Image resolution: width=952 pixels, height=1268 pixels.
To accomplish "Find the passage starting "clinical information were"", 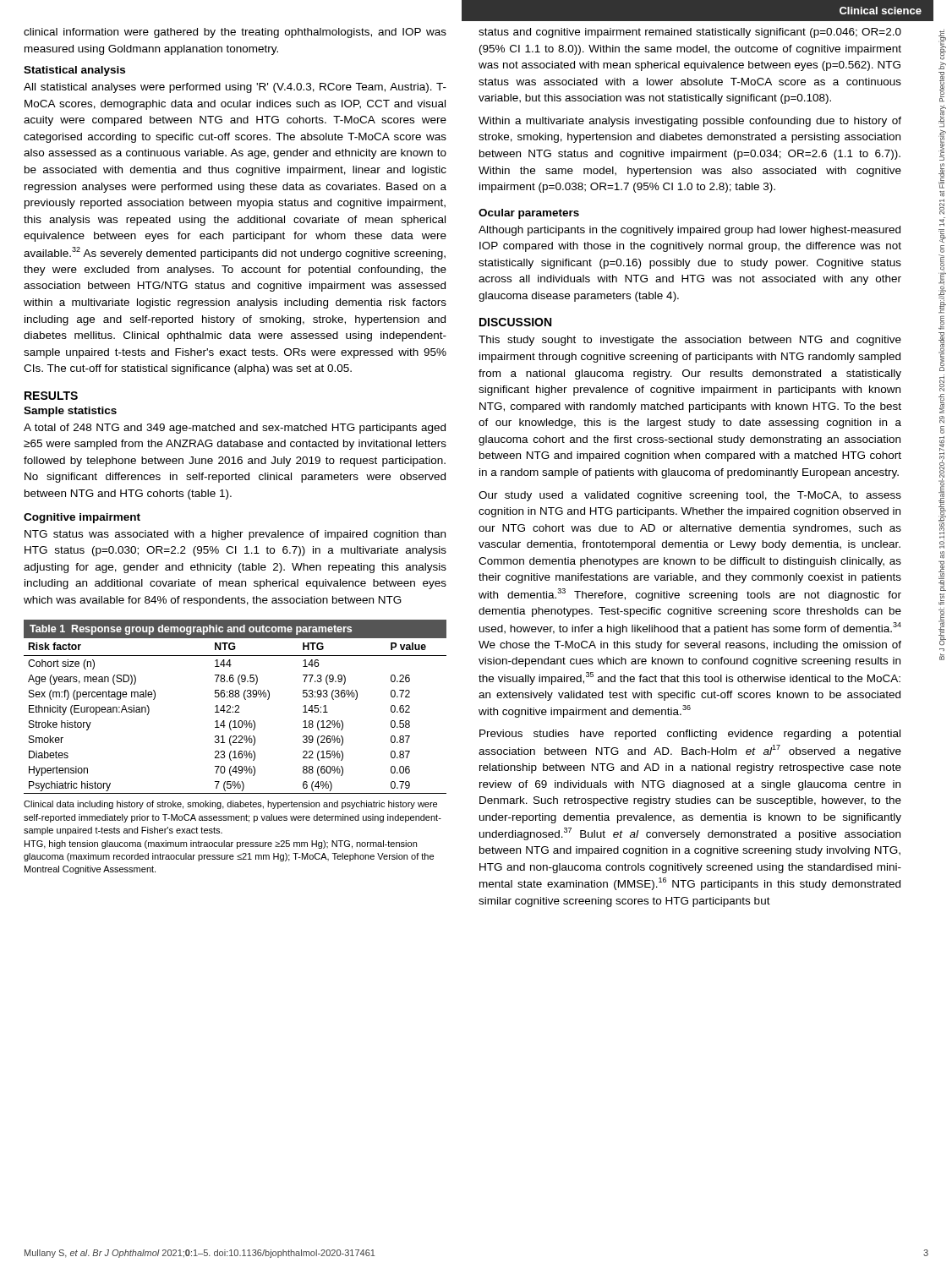I will (235, 40).
